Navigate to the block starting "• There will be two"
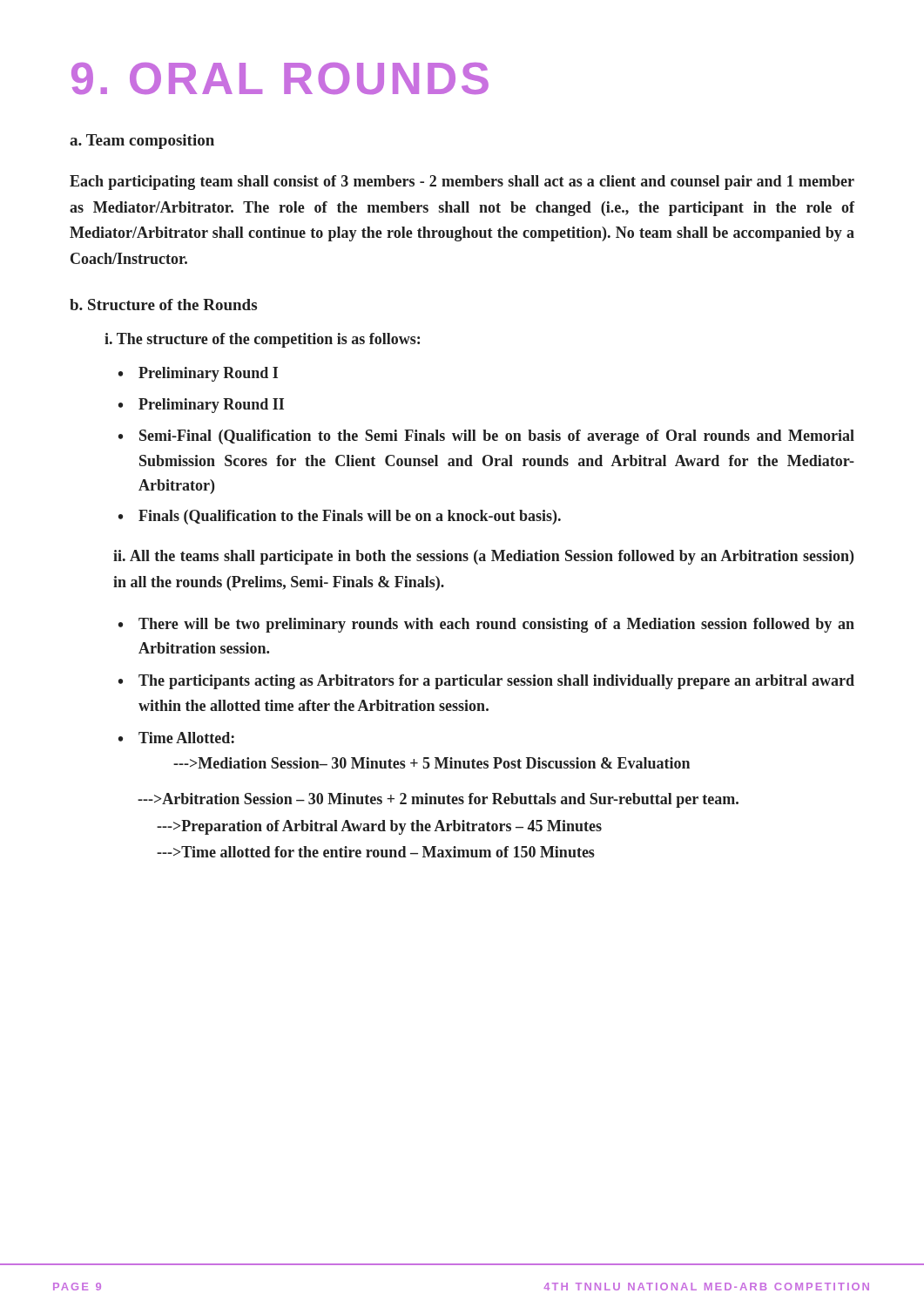This screenshot has height=1307, width=924. [x=486, y=636]
